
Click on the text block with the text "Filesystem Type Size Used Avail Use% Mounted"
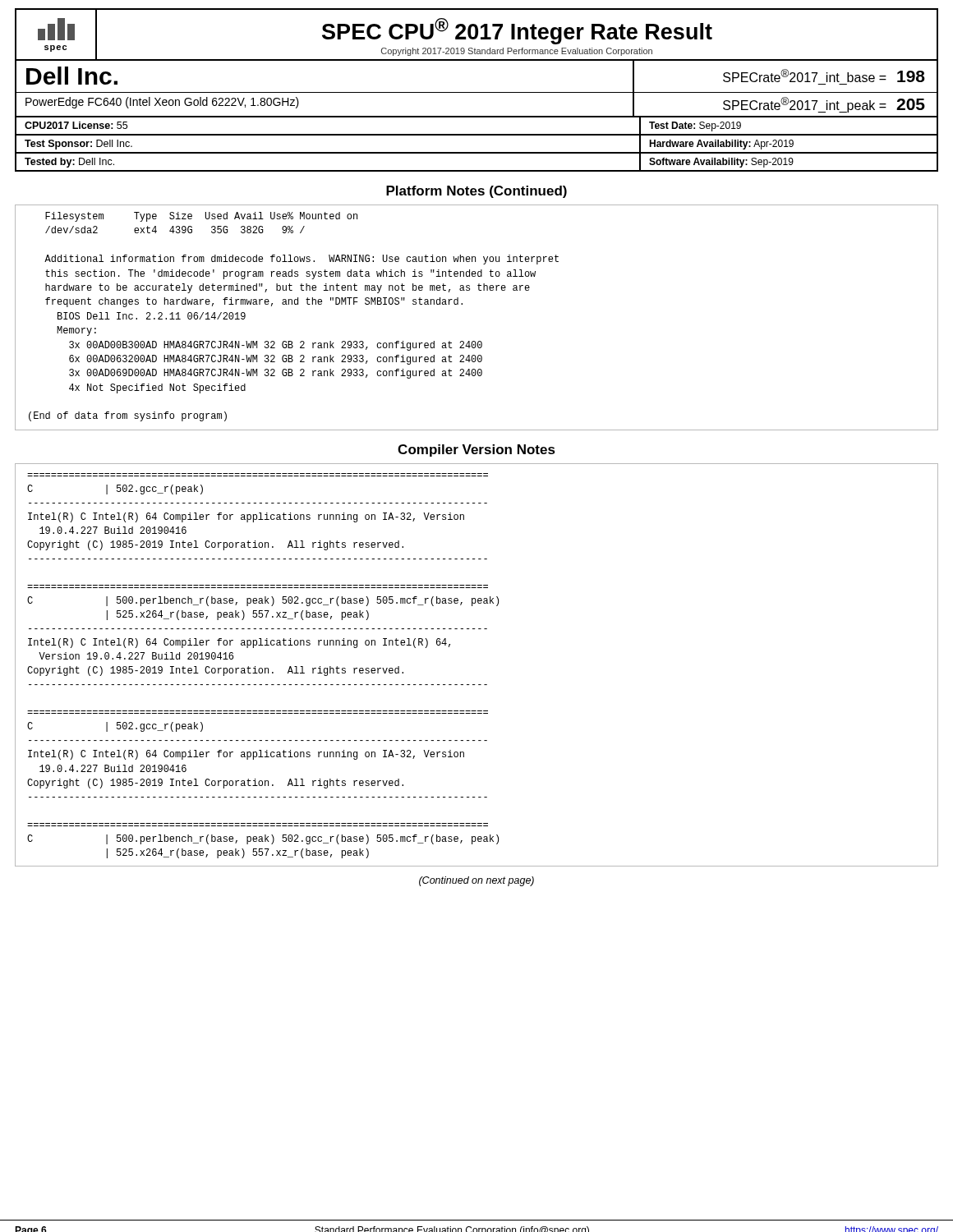(x=71, y=216)
